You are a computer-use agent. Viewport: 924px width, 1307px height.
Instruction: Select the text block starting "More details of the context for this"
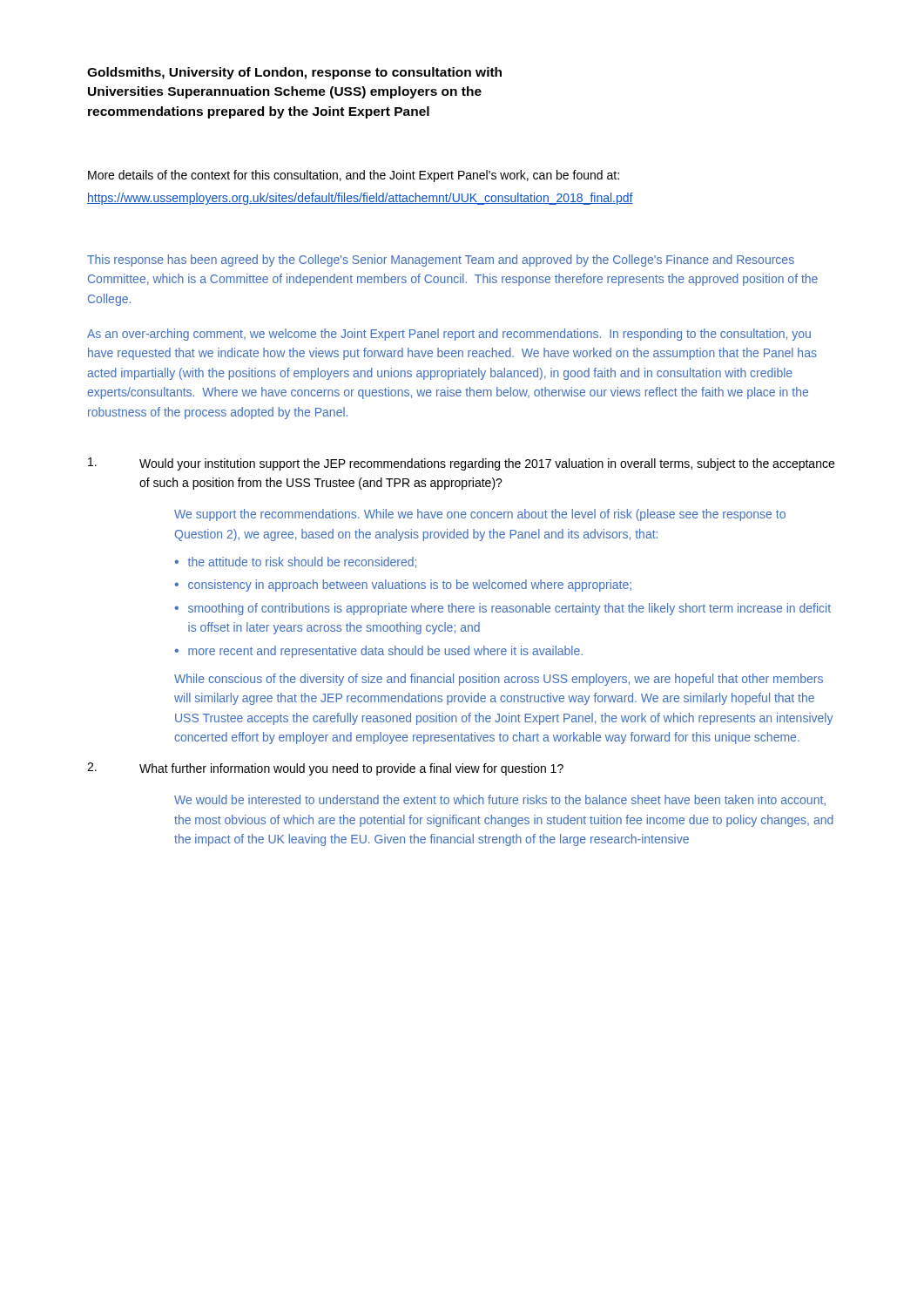[354, 175]
